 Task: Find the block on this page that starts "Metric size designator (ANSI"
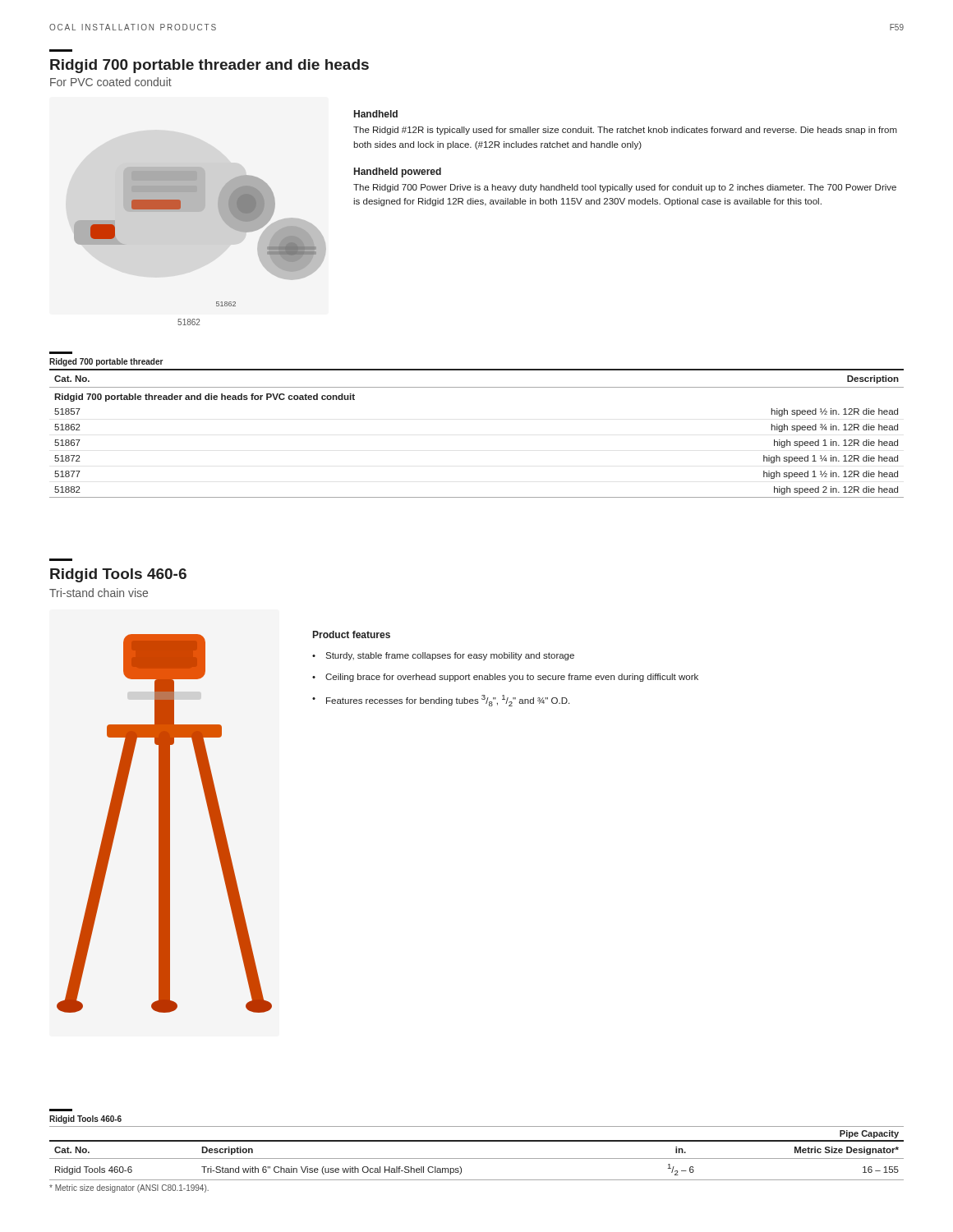[129, 1188]
